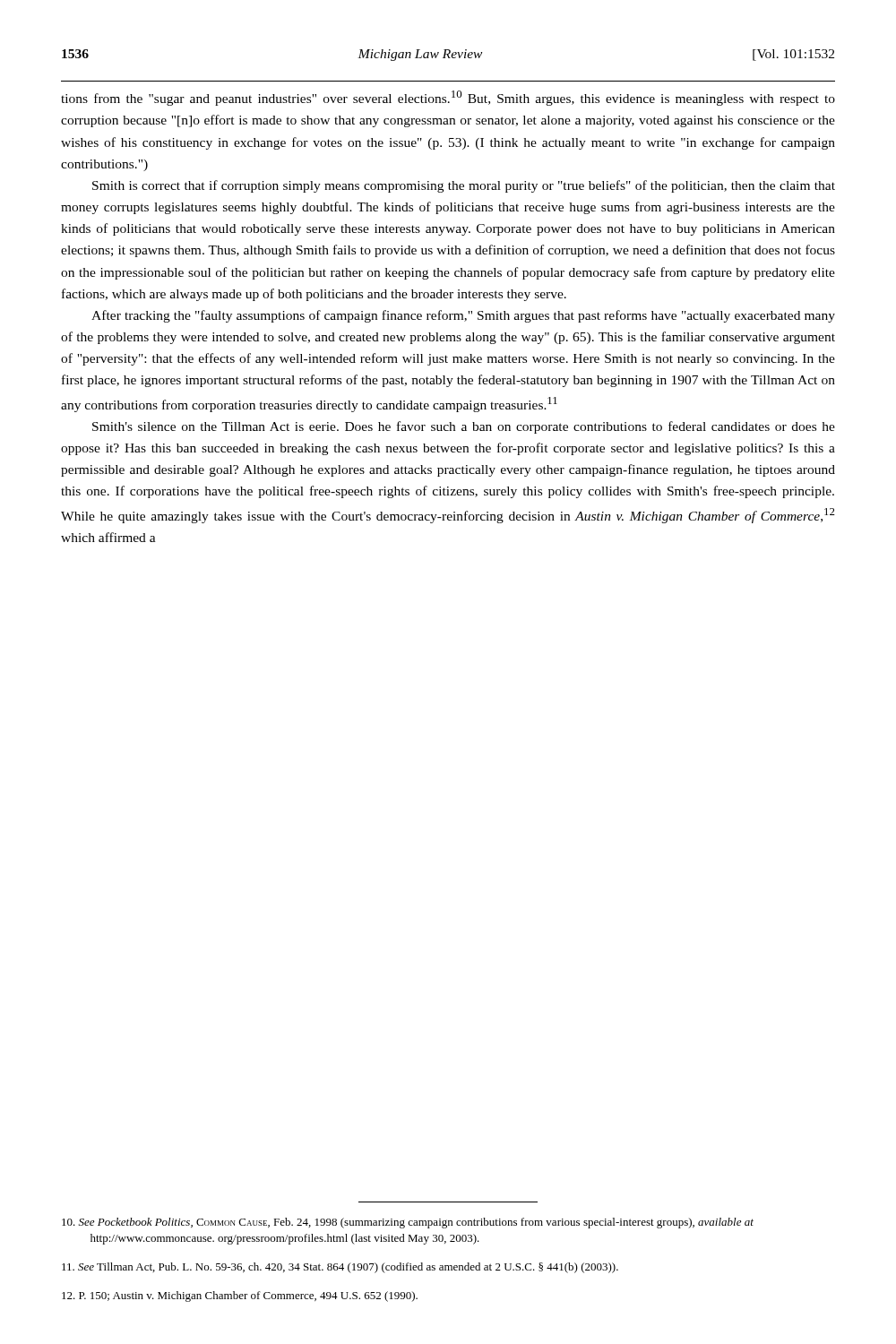Point to the text starting "After tracking the"
Screen dimensions: 1344x896
tap(448, 360)
